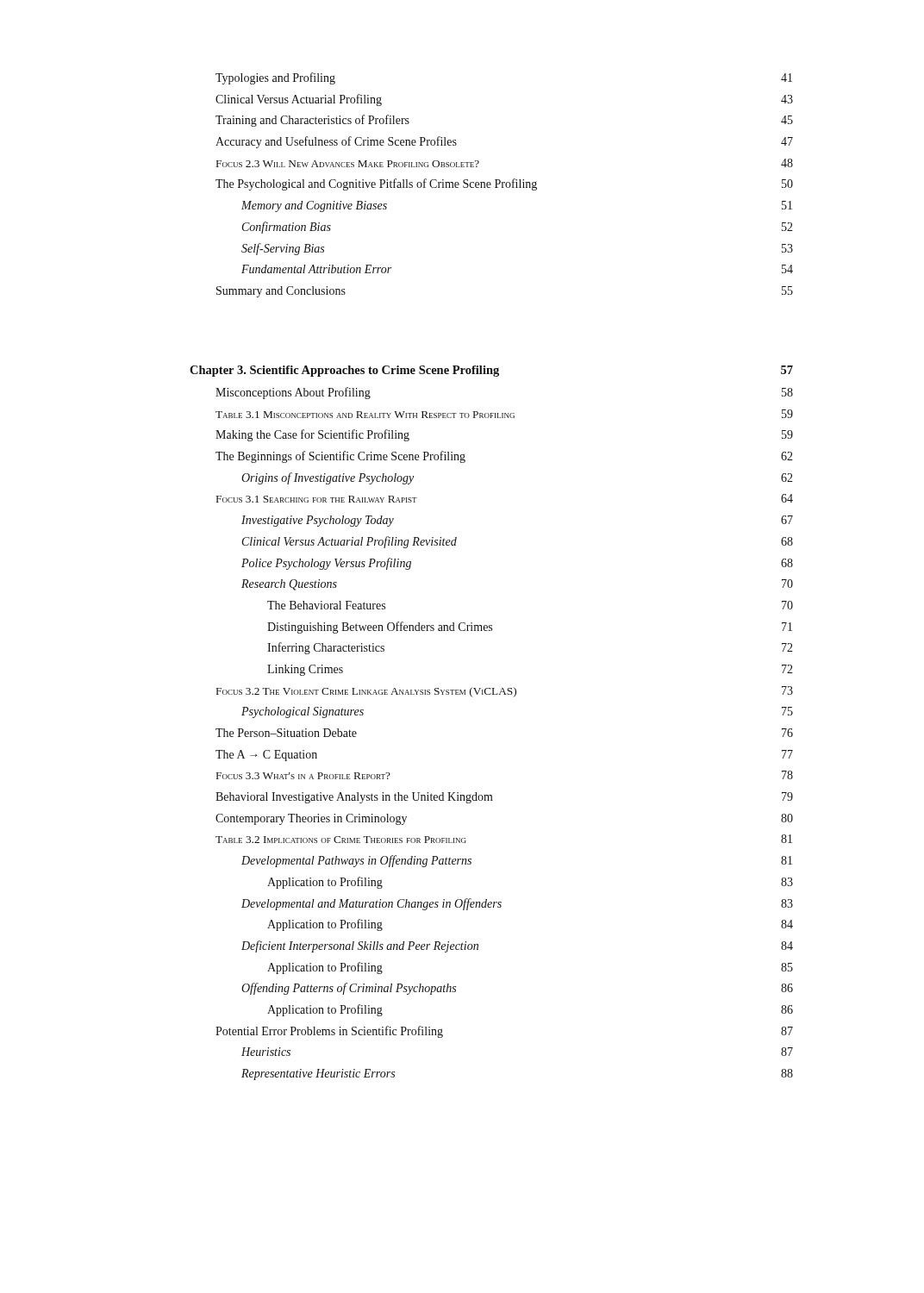Select the passage starting "Focus 2.3 Will New Advances Make"
The image size is (924, 1293).
click(348, 162)
